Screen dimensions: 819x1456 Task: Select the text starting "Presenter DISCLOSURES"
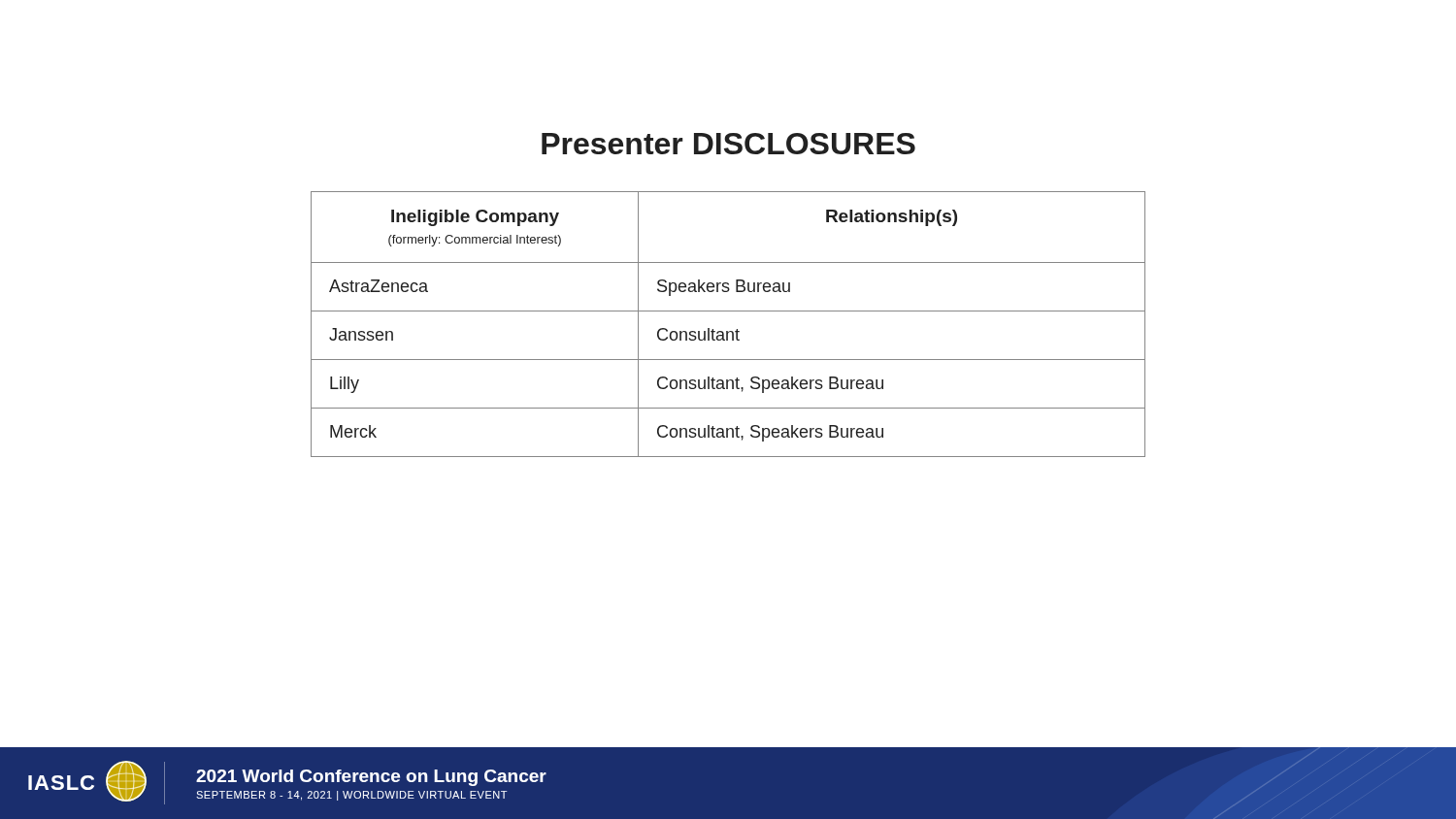coord(728,144)
